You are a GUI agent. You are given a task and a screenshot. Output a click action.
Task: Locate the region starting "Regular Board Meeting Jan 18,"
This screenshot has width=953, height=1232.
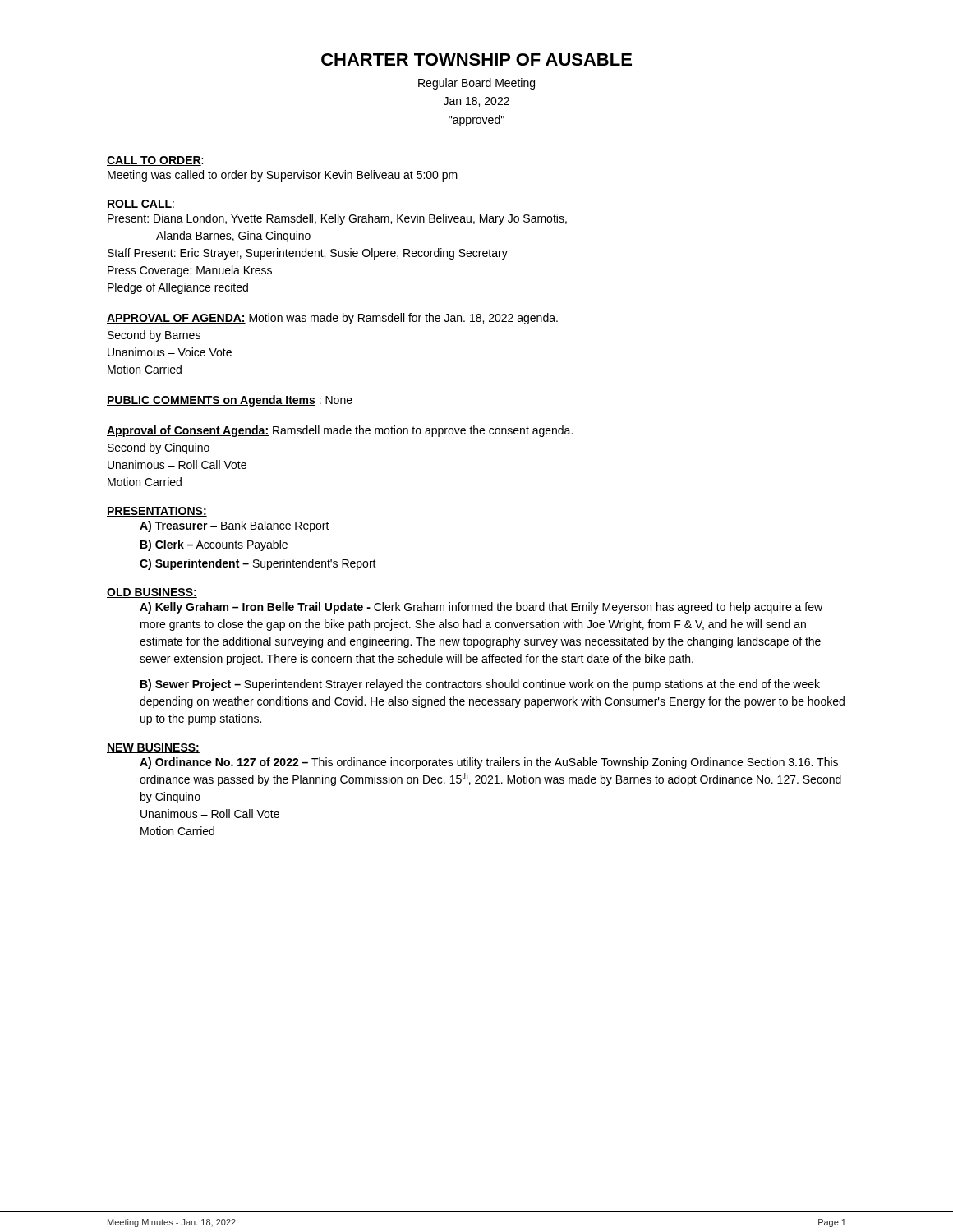pos(476,101)
